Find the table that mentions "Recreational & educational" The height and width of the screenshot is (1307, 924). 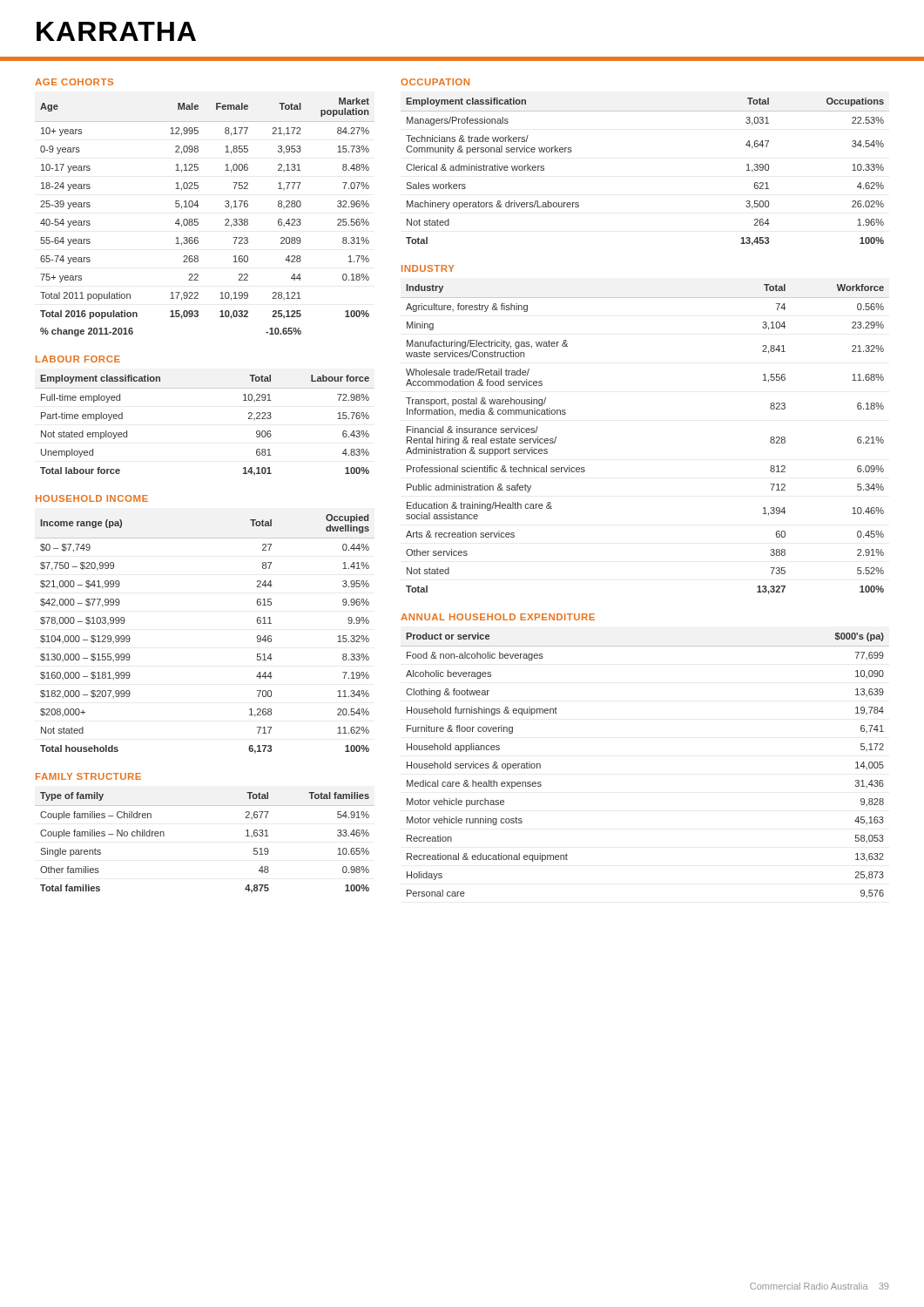tap(645, 765)
